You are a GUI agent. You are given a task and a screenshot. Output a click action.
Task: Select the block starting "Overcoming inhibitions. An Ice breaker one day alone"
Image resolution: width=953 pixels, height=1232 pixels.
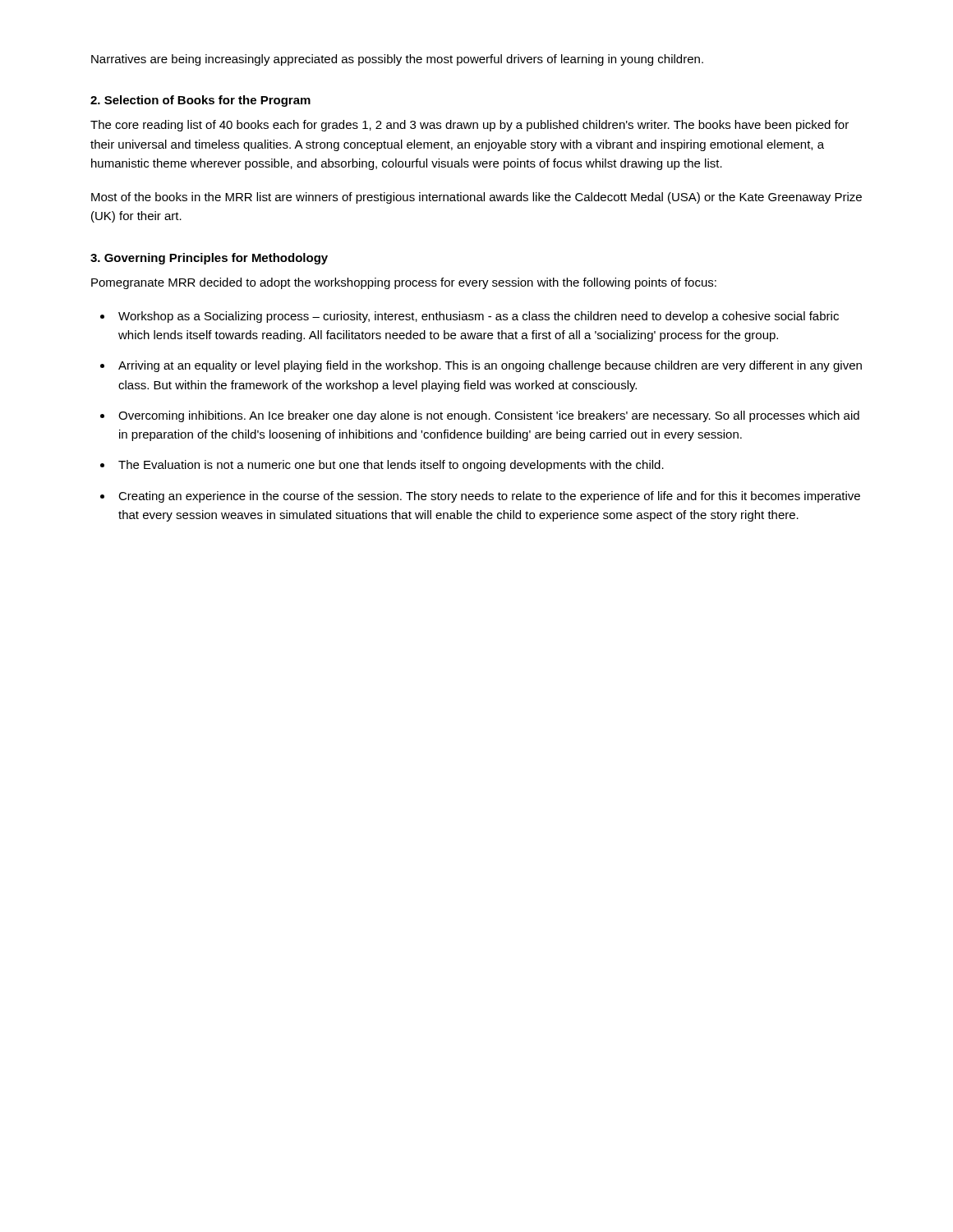488,425
